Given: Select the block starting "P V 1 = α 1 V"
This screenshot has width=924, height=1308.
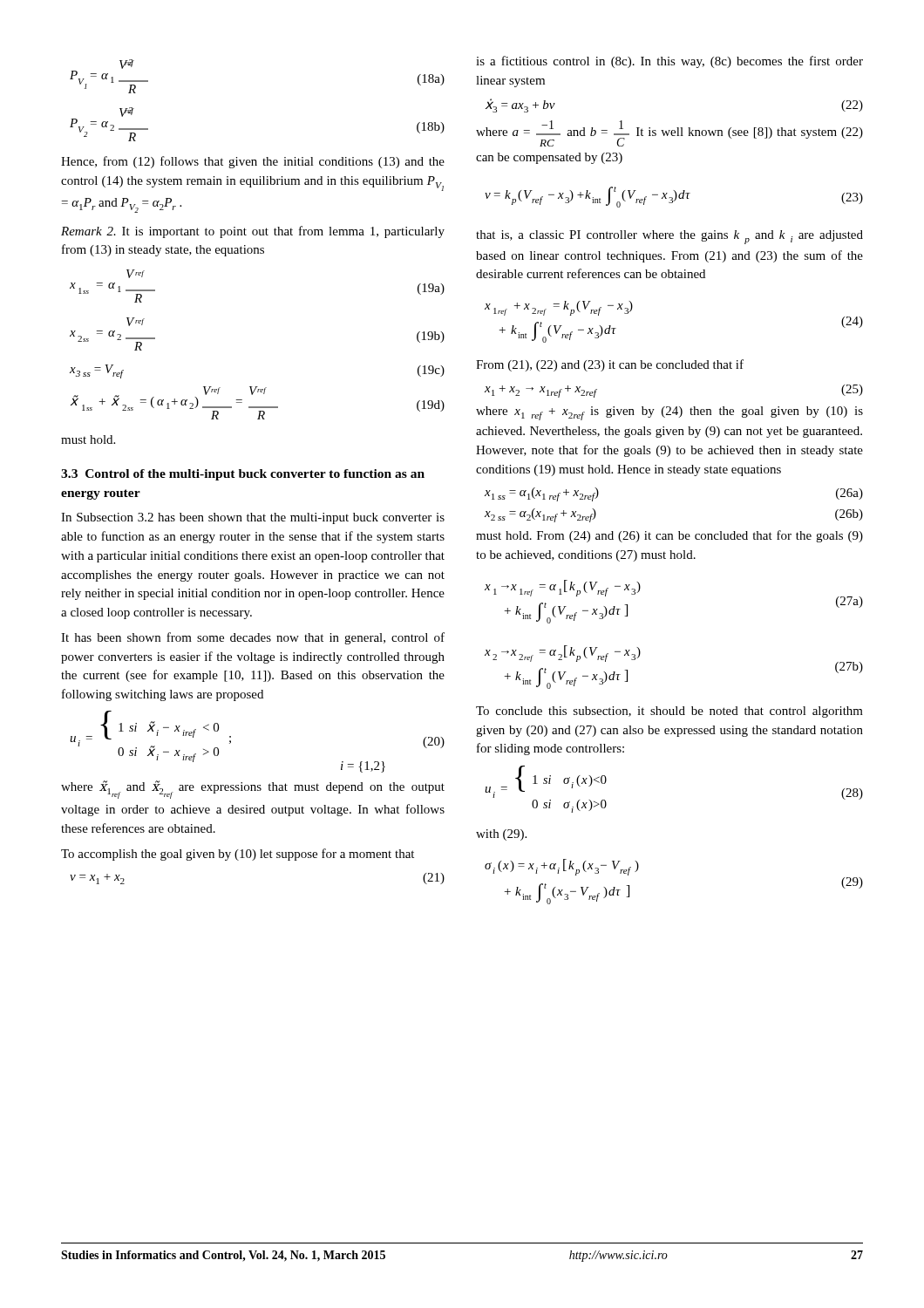Looking at the screenshot, I should (x=127, y=64).
